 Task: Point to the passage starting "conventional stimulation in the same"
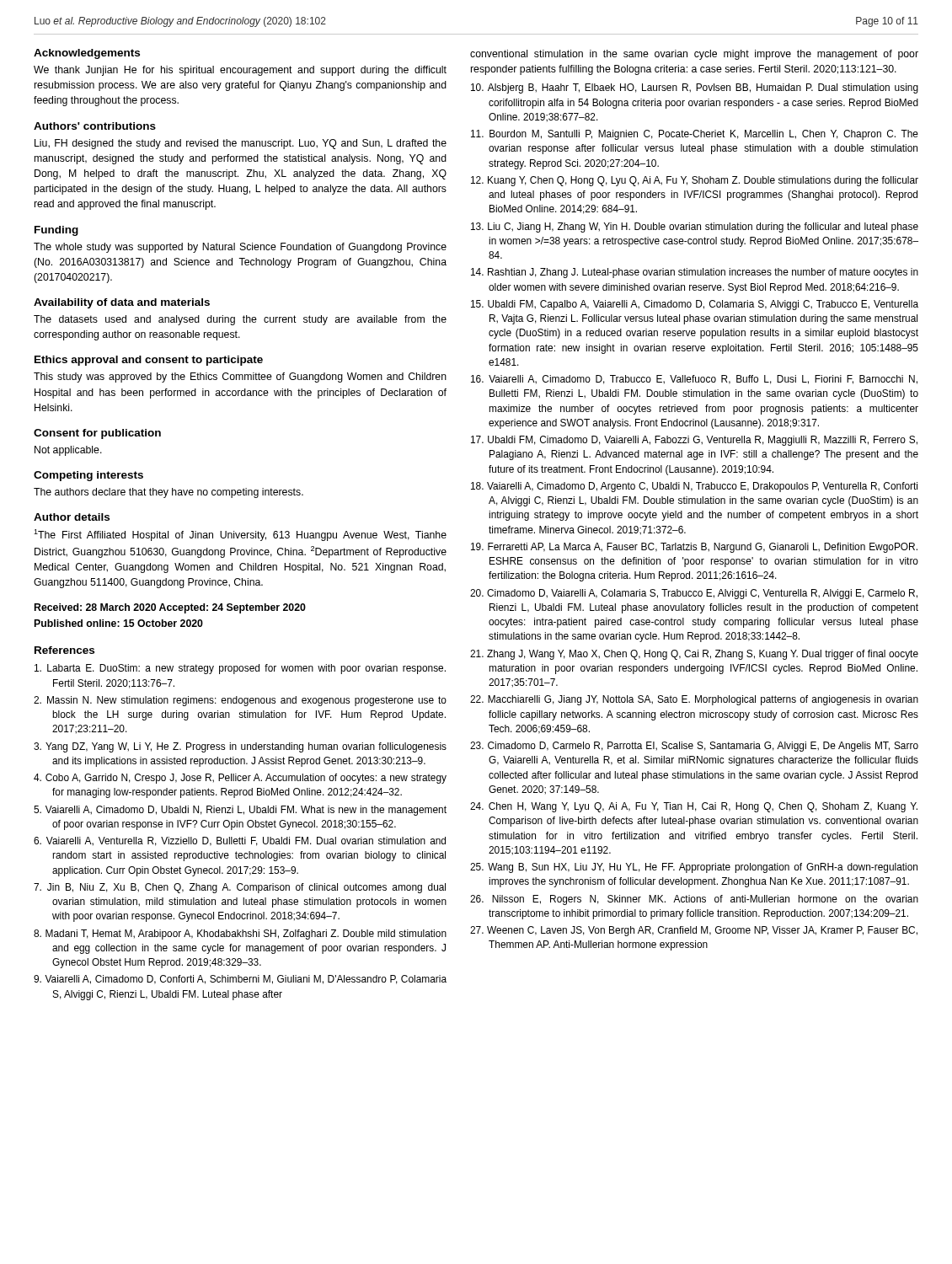coord(694,62)
